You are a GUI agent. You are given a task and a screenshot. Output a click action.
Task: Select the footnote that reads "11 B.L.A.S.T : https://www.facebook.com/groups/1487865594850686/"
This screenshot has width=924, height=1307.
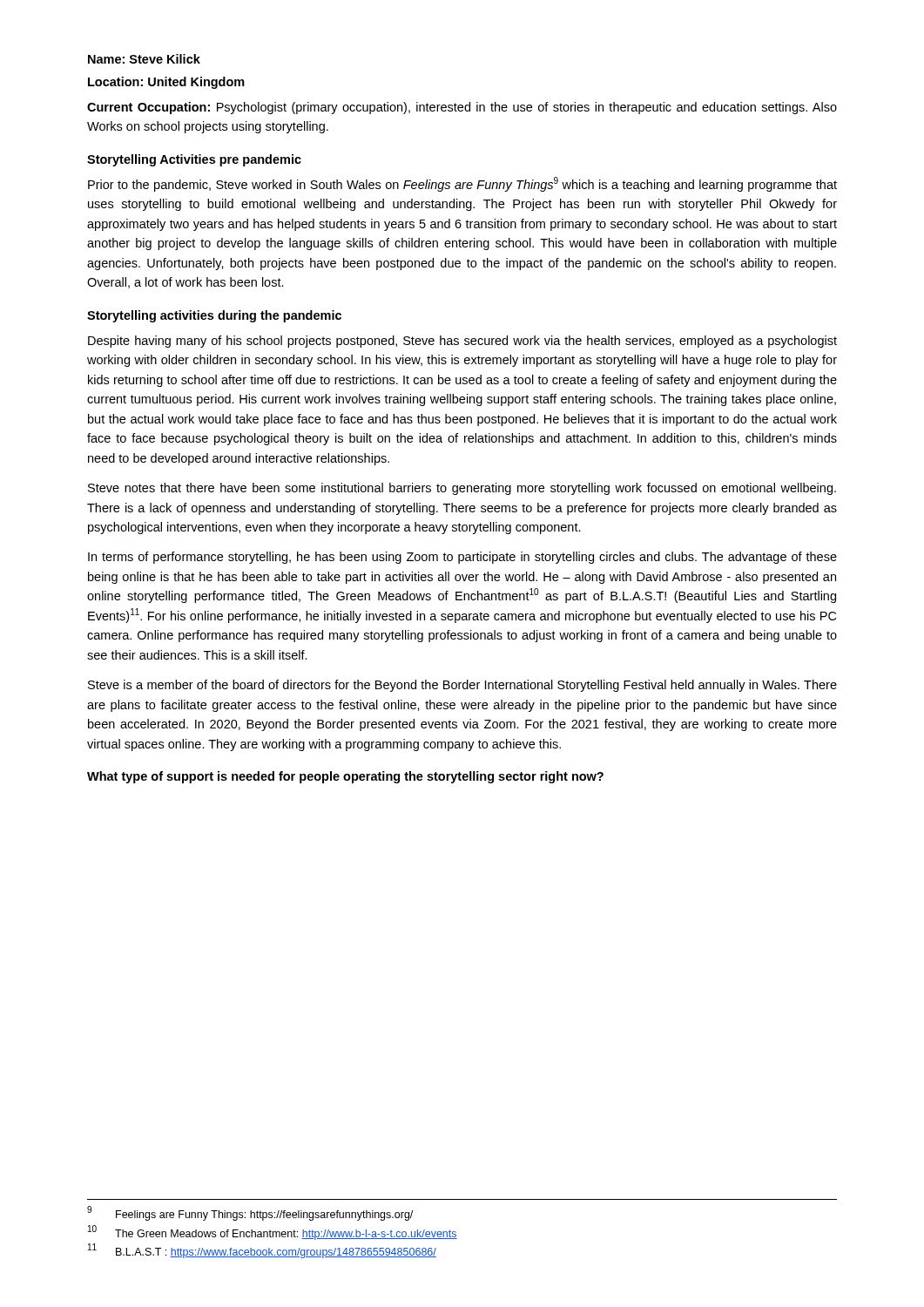(x=262, y=1251)
